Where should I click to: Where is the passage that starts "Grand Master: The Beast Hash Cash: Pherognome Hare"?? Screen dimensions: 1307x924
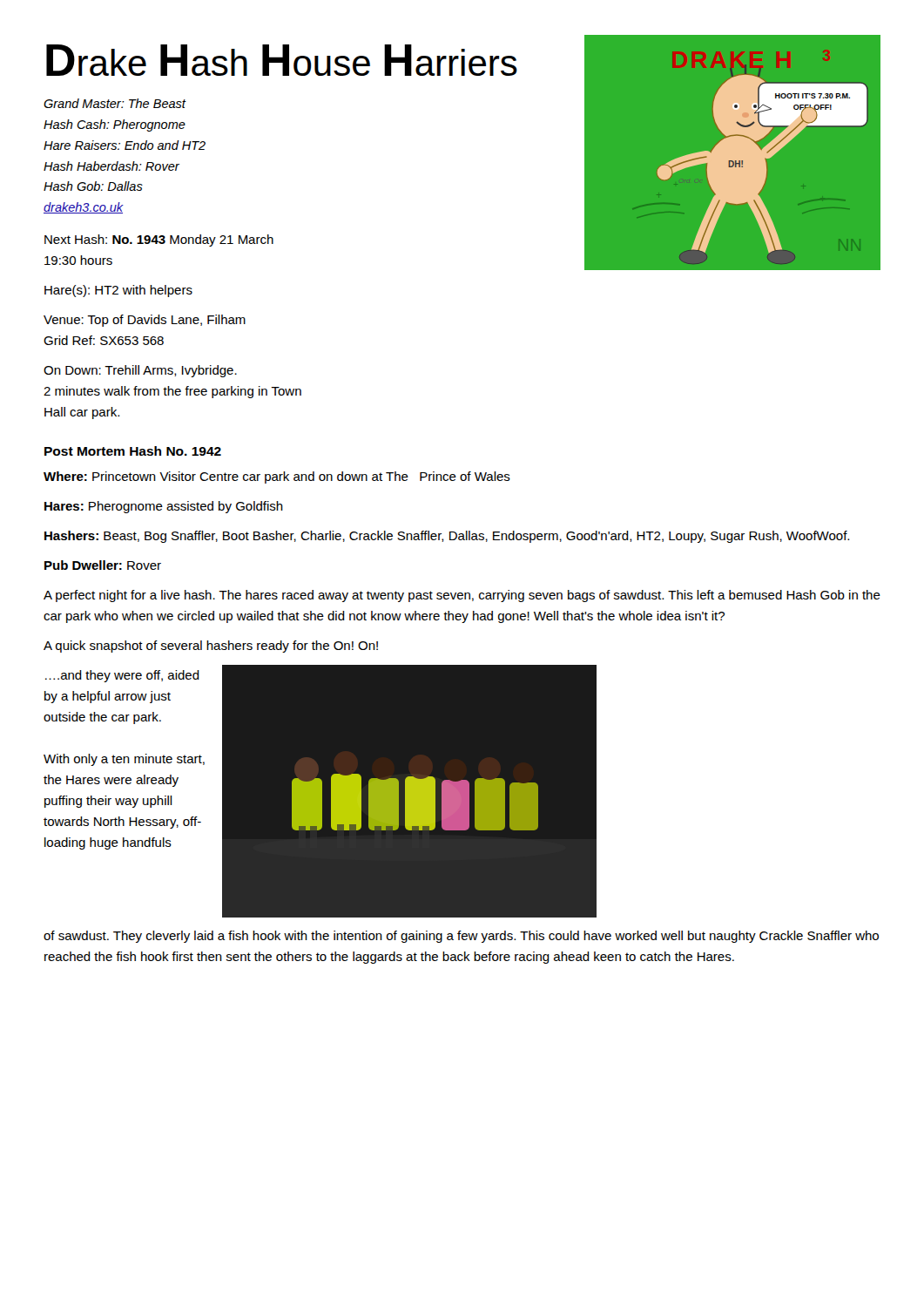tap(125, 156)
